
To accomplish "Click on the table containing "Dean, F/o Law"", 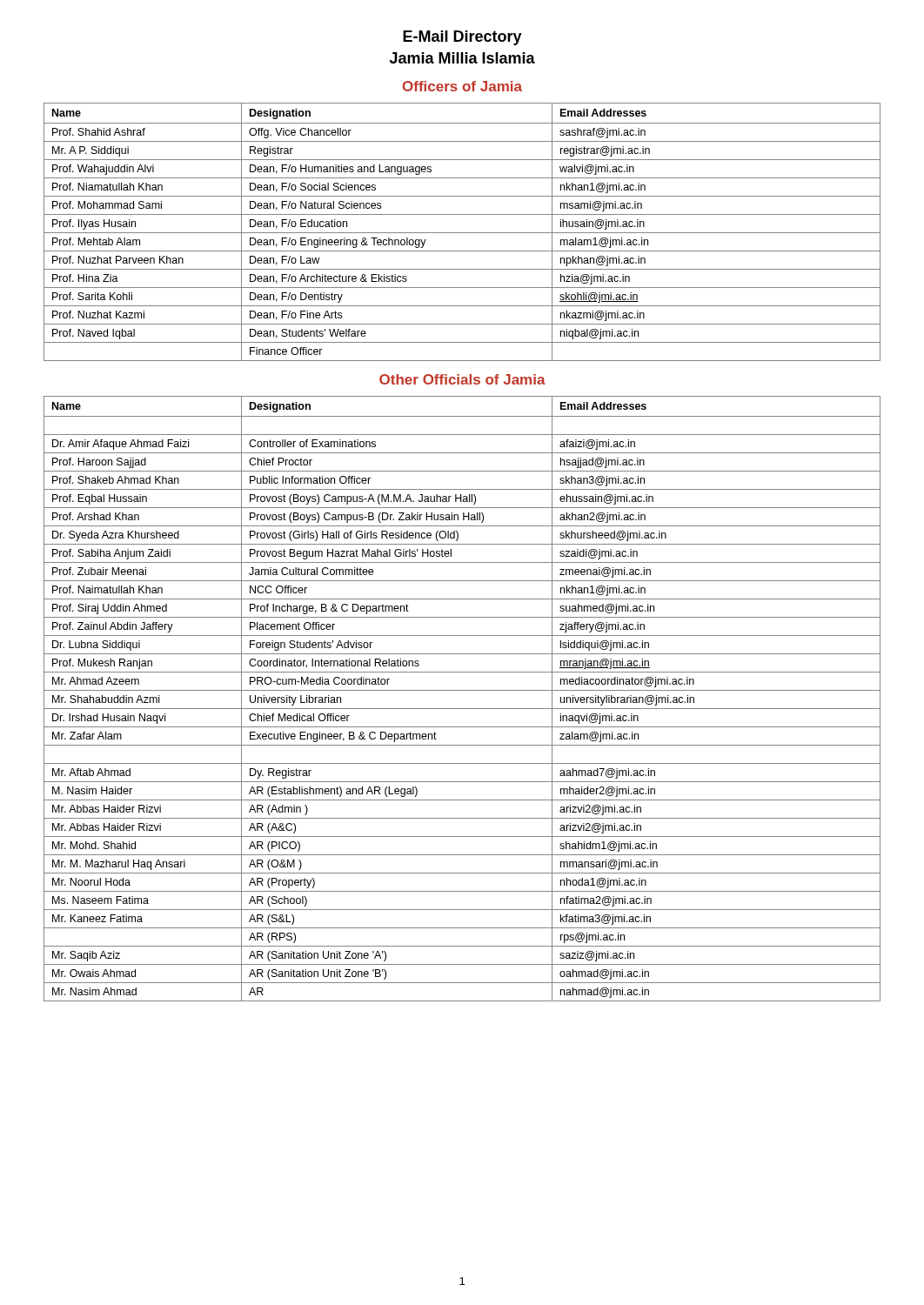I will (462, 232).
